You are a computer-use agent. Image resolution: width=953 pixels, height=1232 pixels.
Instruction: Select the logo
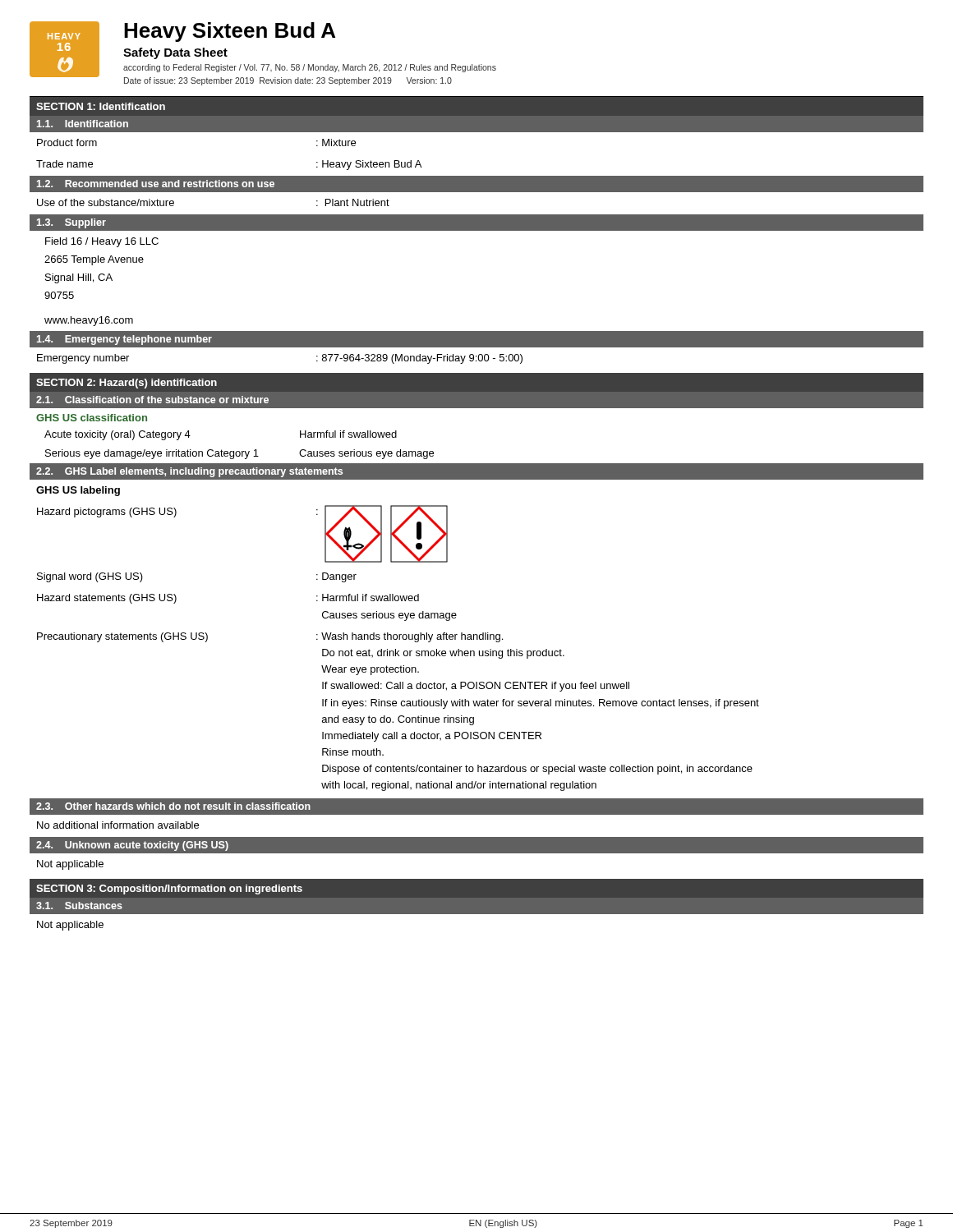coord(67,50)
